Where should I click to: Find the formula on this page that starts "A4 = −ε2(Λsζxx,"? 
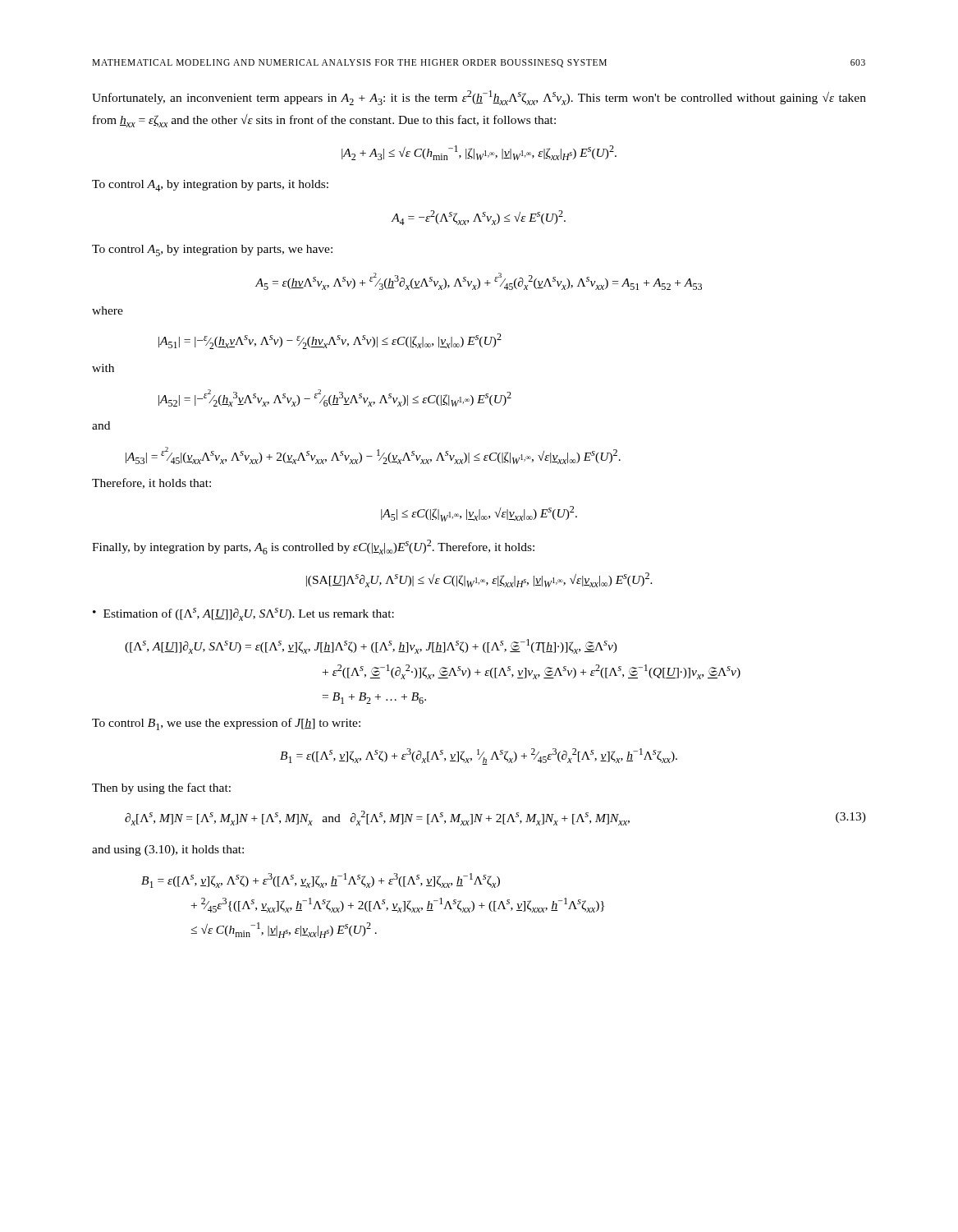tap(479, 217)
